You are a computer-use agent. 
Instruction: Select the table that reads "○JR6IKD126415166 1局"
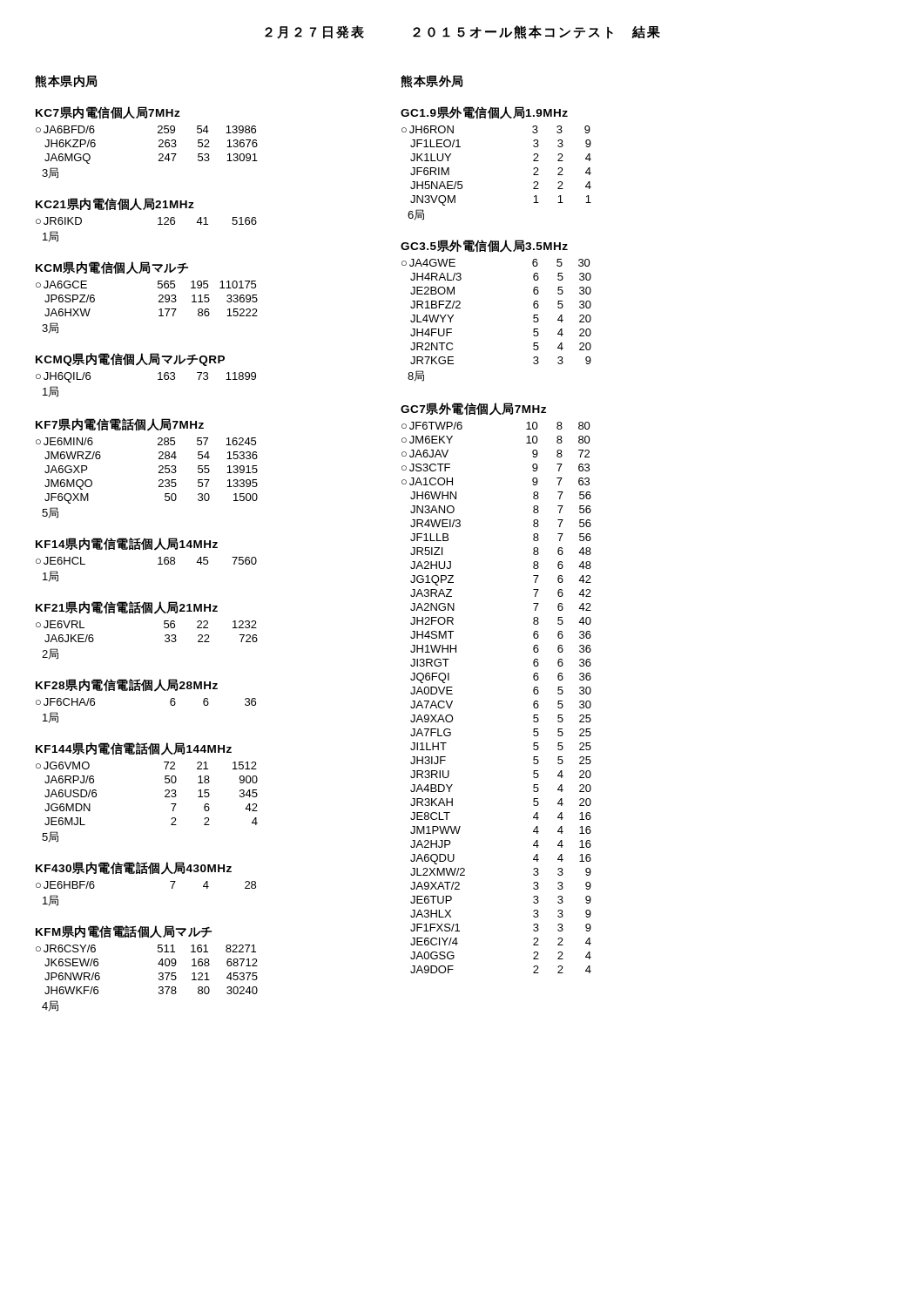[x=196, y=230]
